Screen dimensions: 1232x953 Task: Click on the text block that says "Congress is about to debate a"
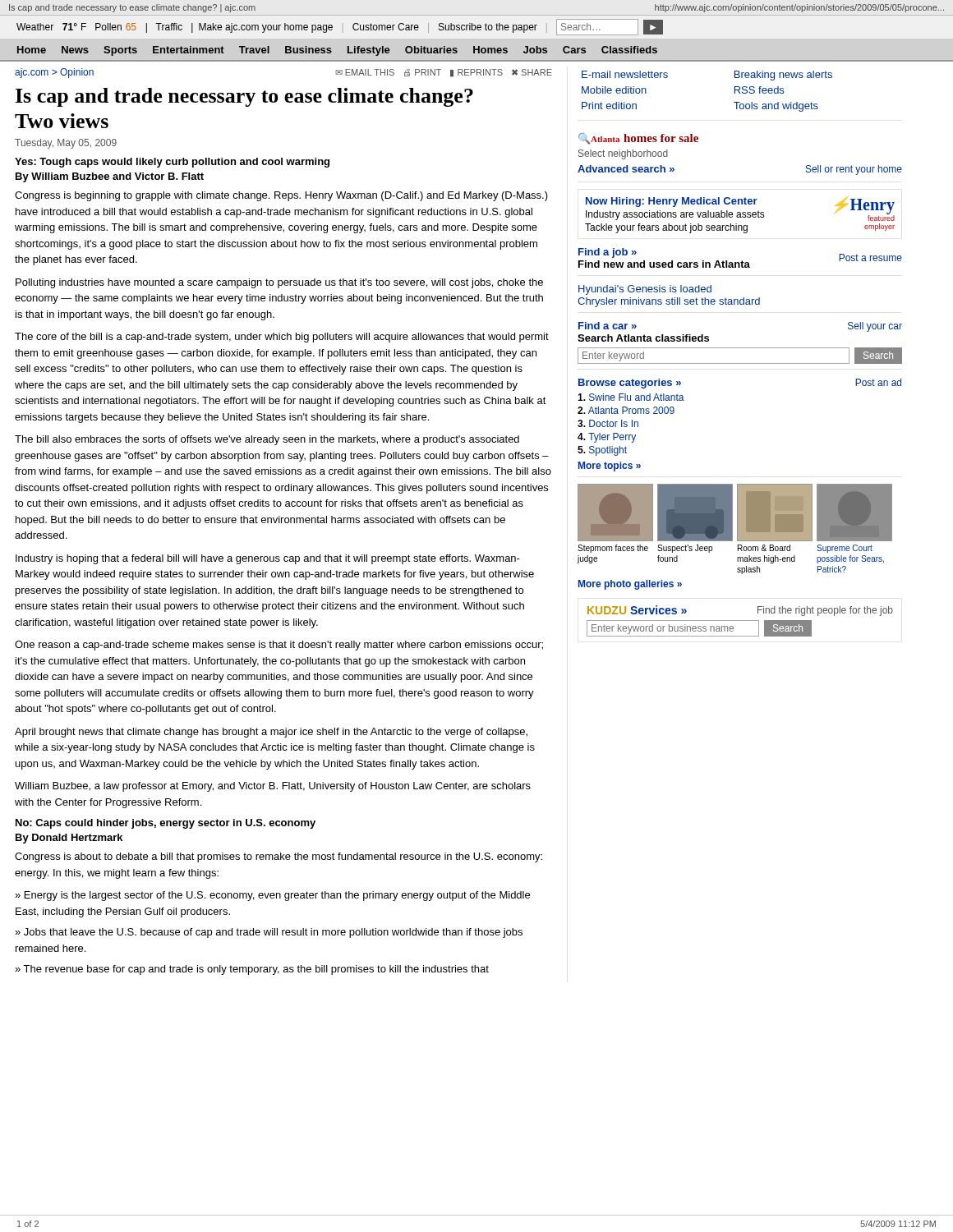[279, 864]
